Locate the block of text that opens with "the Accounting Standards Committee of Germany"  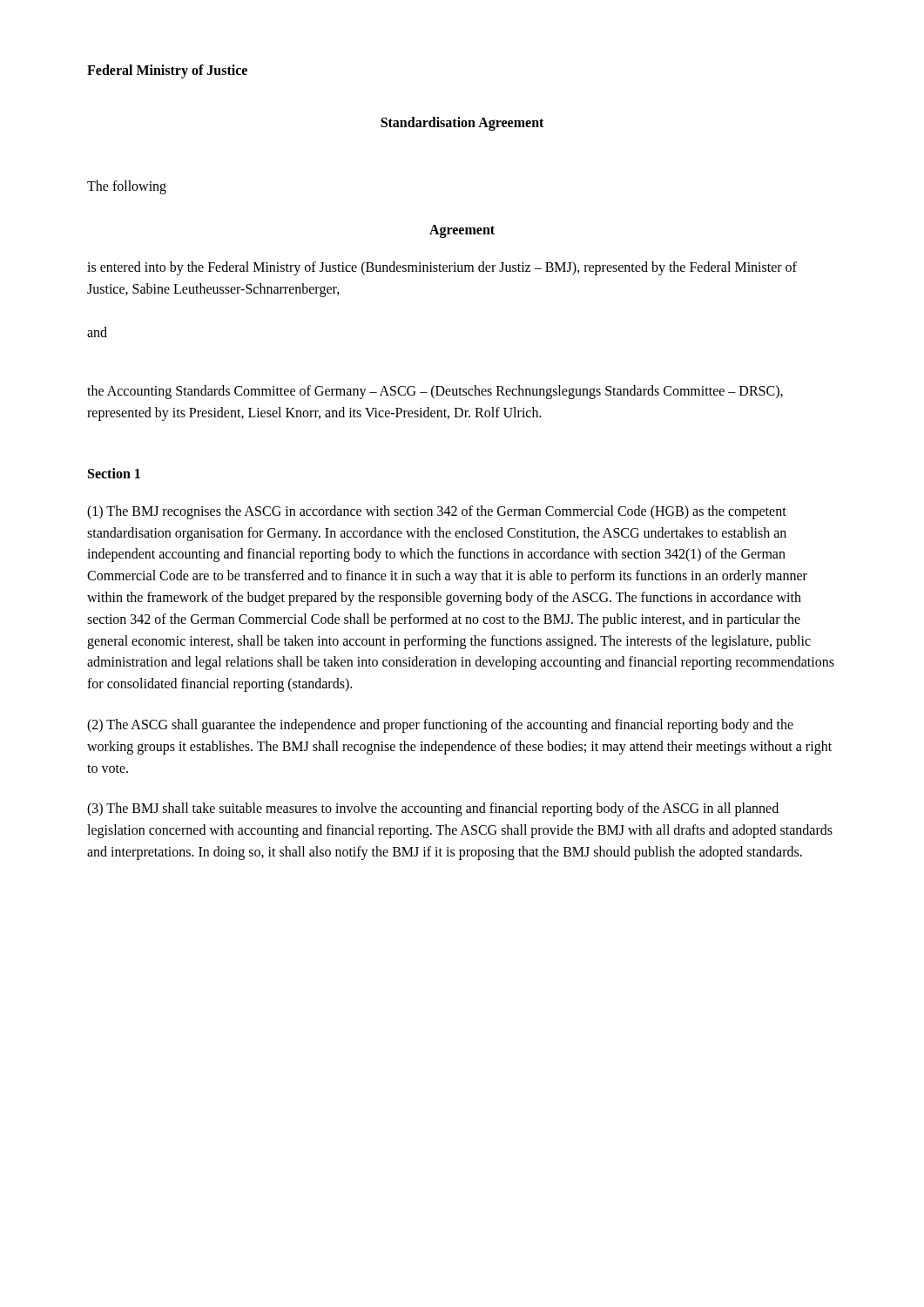435,402
